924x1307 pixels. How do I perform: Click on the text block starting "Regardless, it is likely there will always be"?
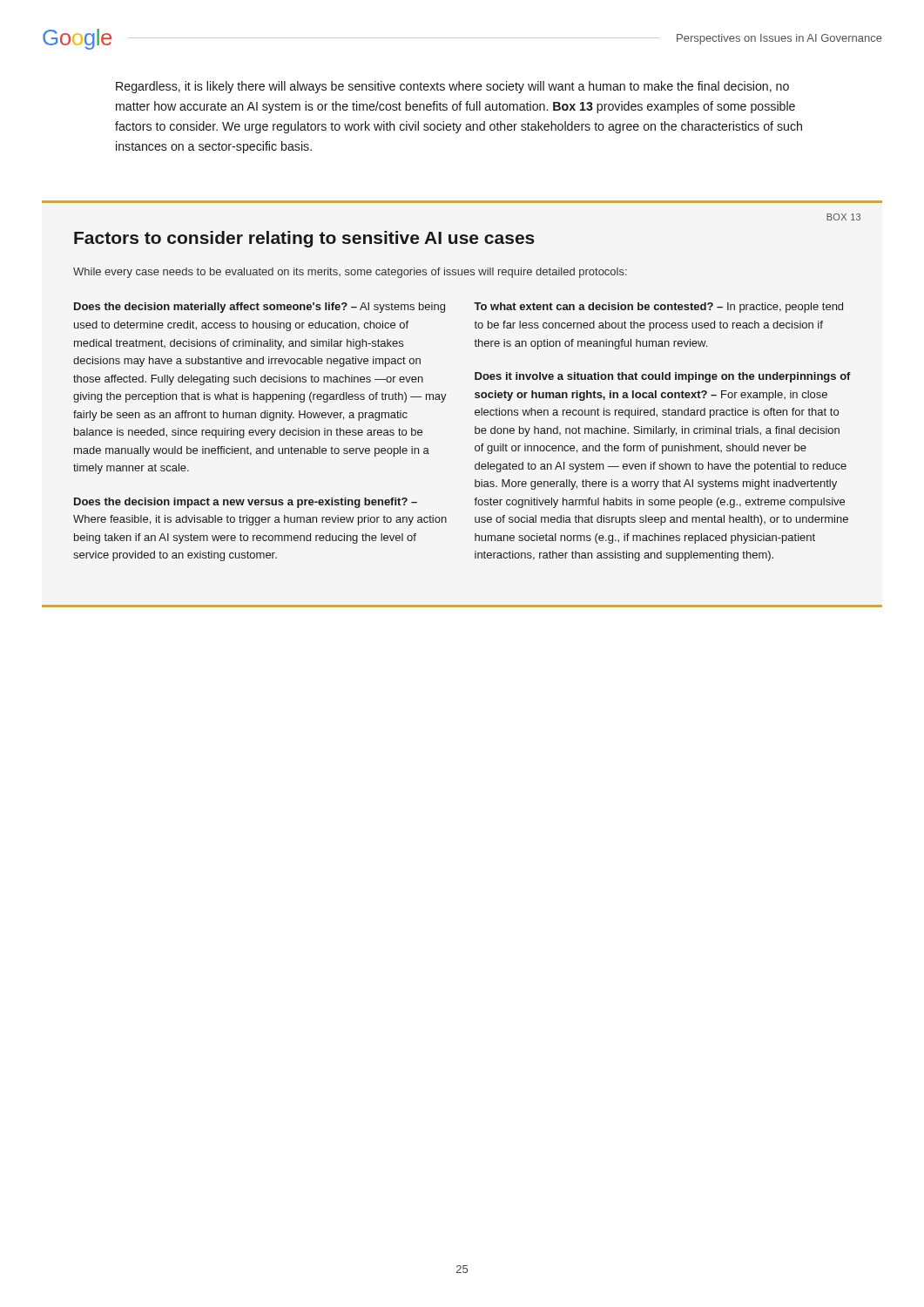(x=459, y=116)
